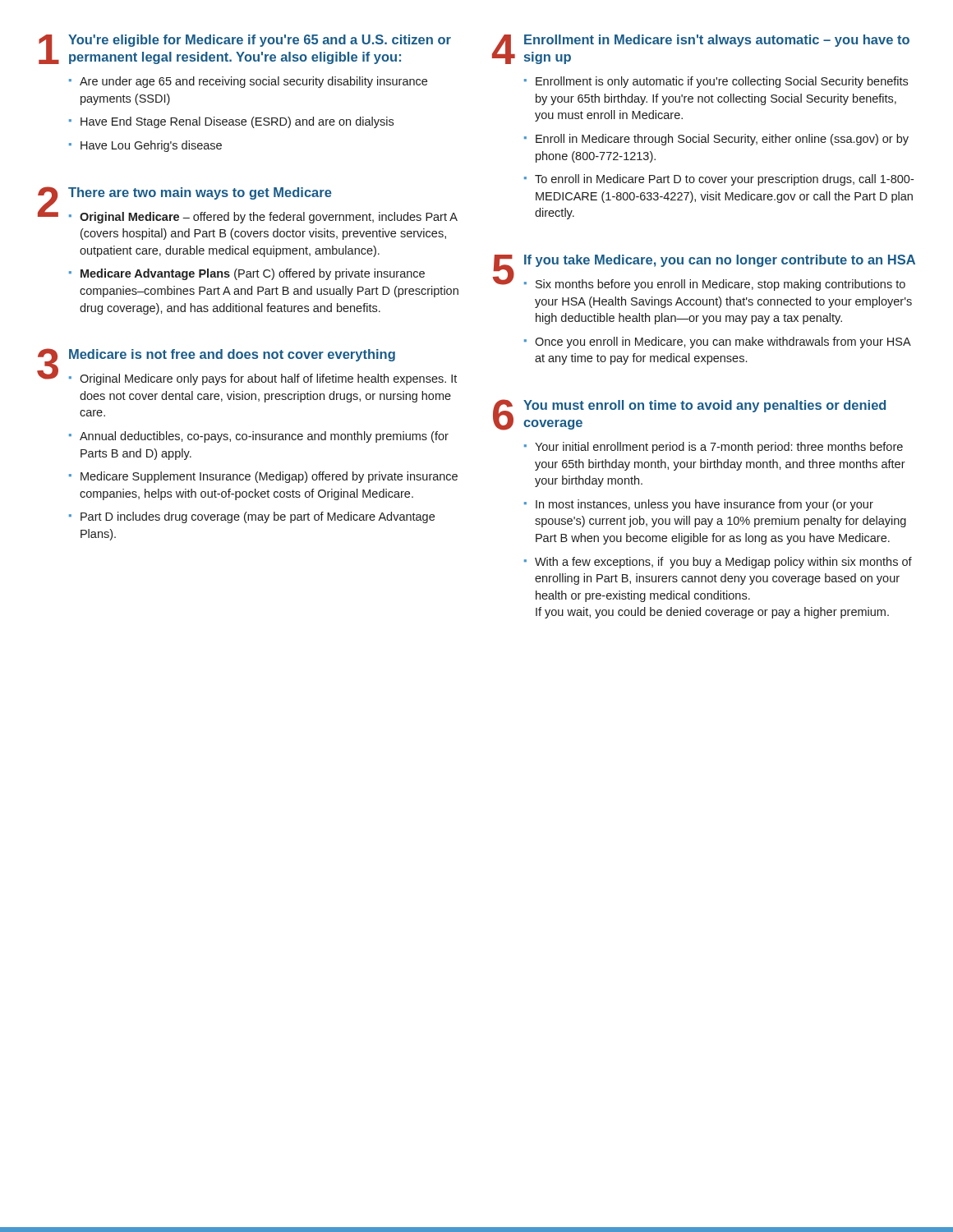Find the list item that reads "Original Medicare only pays for"

(x=268, y=396)
